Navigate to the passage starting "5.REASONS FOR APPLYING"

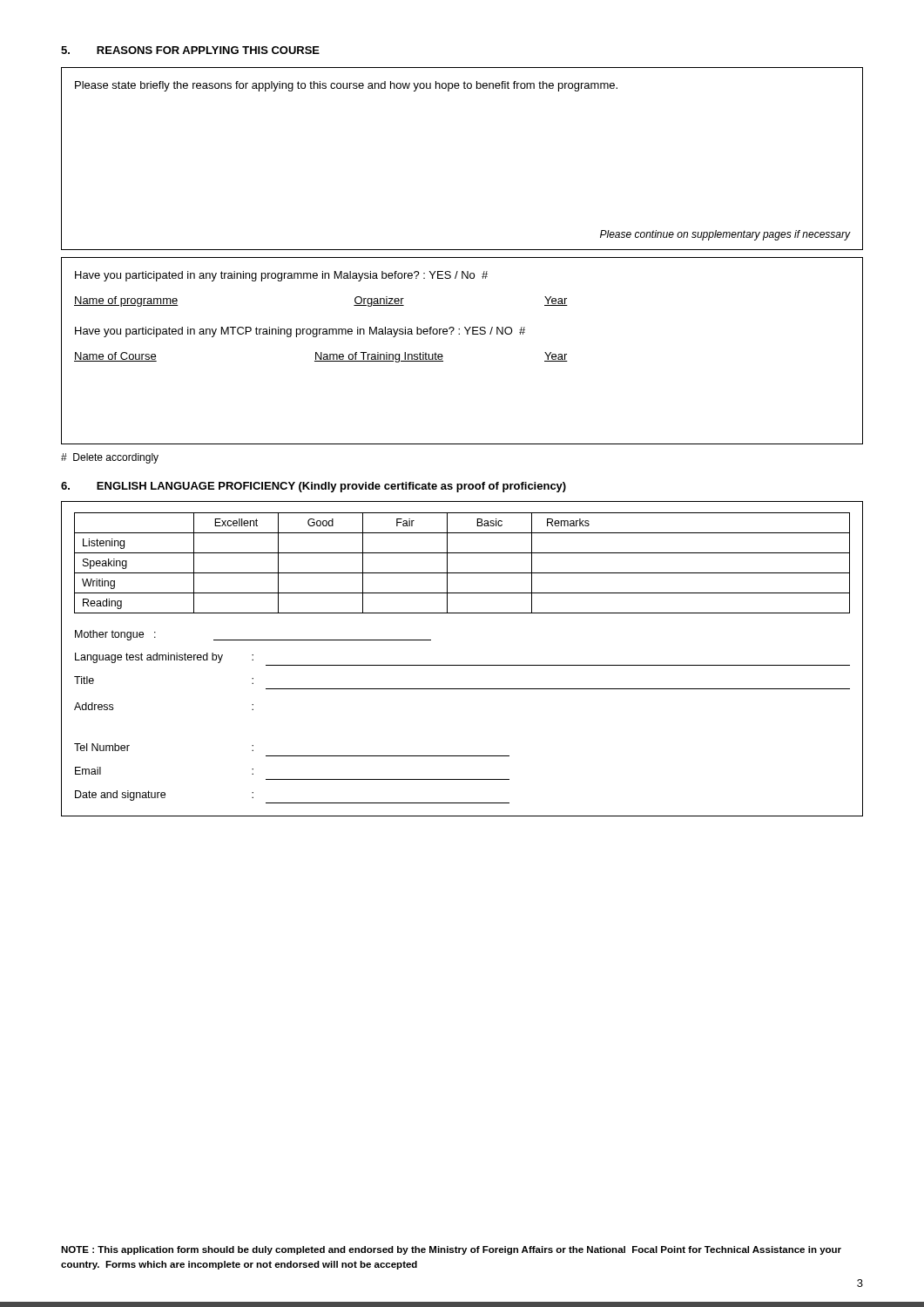[x=190, y=50]
